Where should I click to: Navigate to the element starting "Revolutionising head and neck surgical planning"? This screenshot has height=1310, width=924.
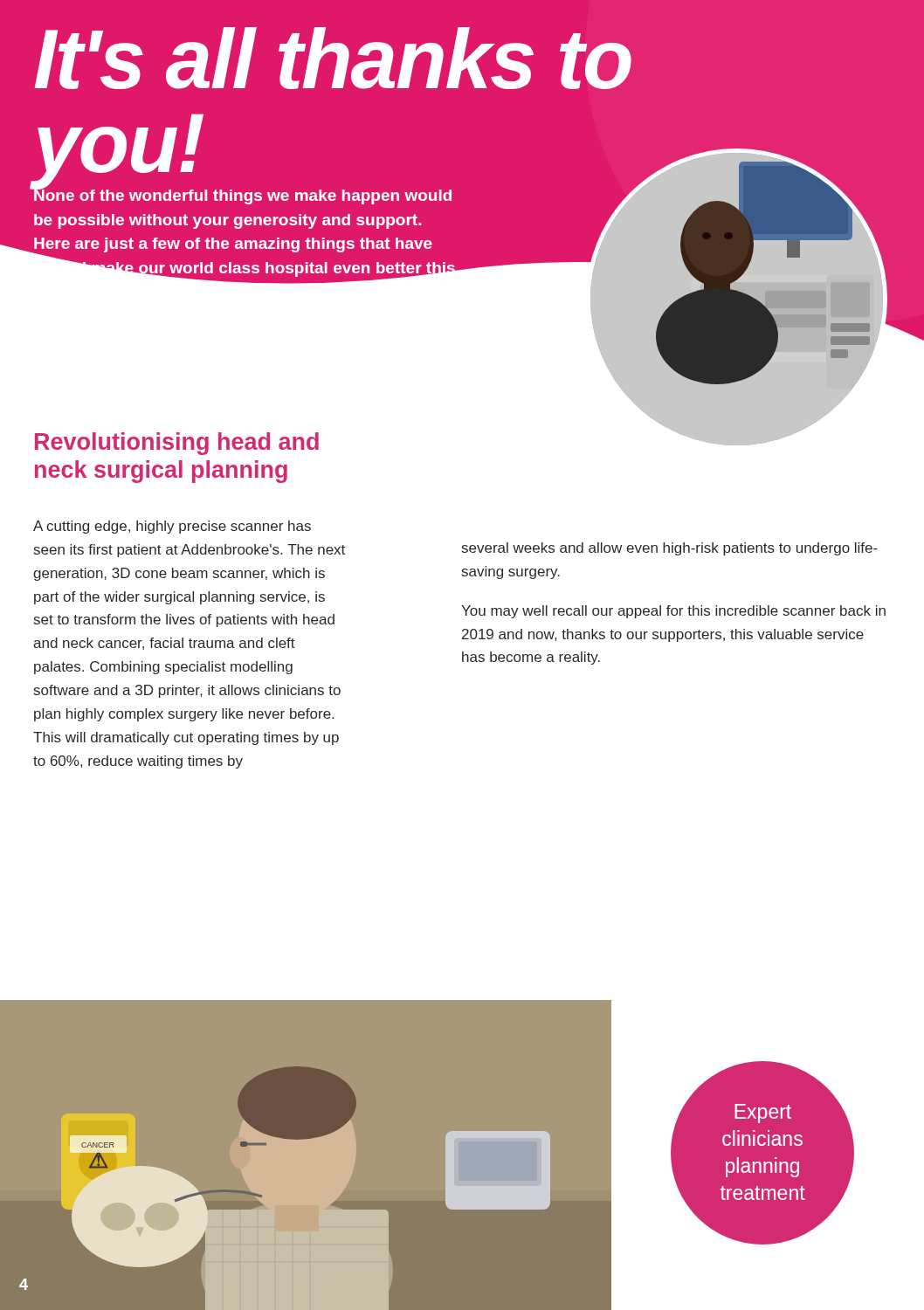point(190,456)
